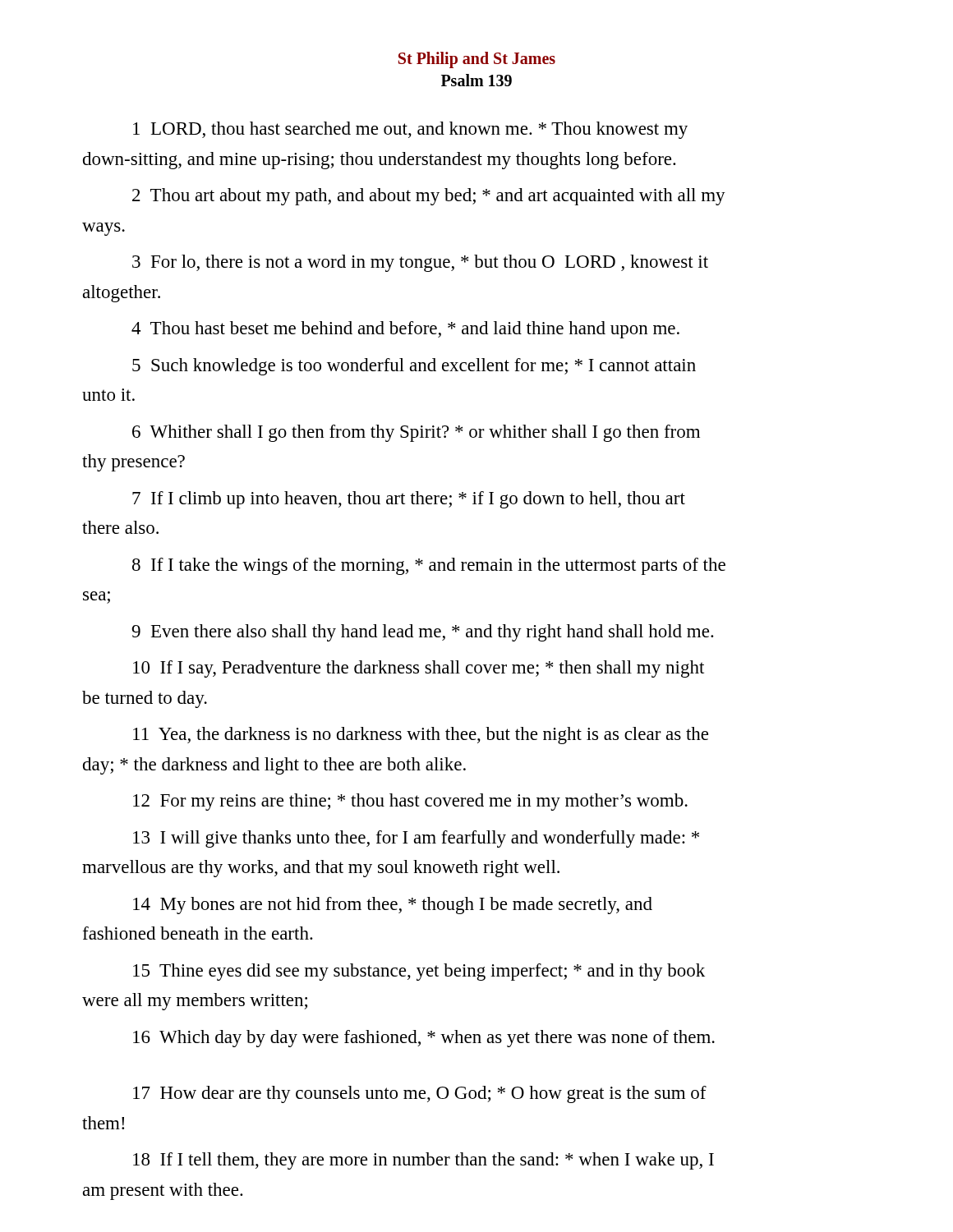Image resolution: width=953 pixels, height=1232 pixels.
Task: Locate the text block starting "9 Even there also shall thy"
Action: pyautogui.click(x=476, y=631)
